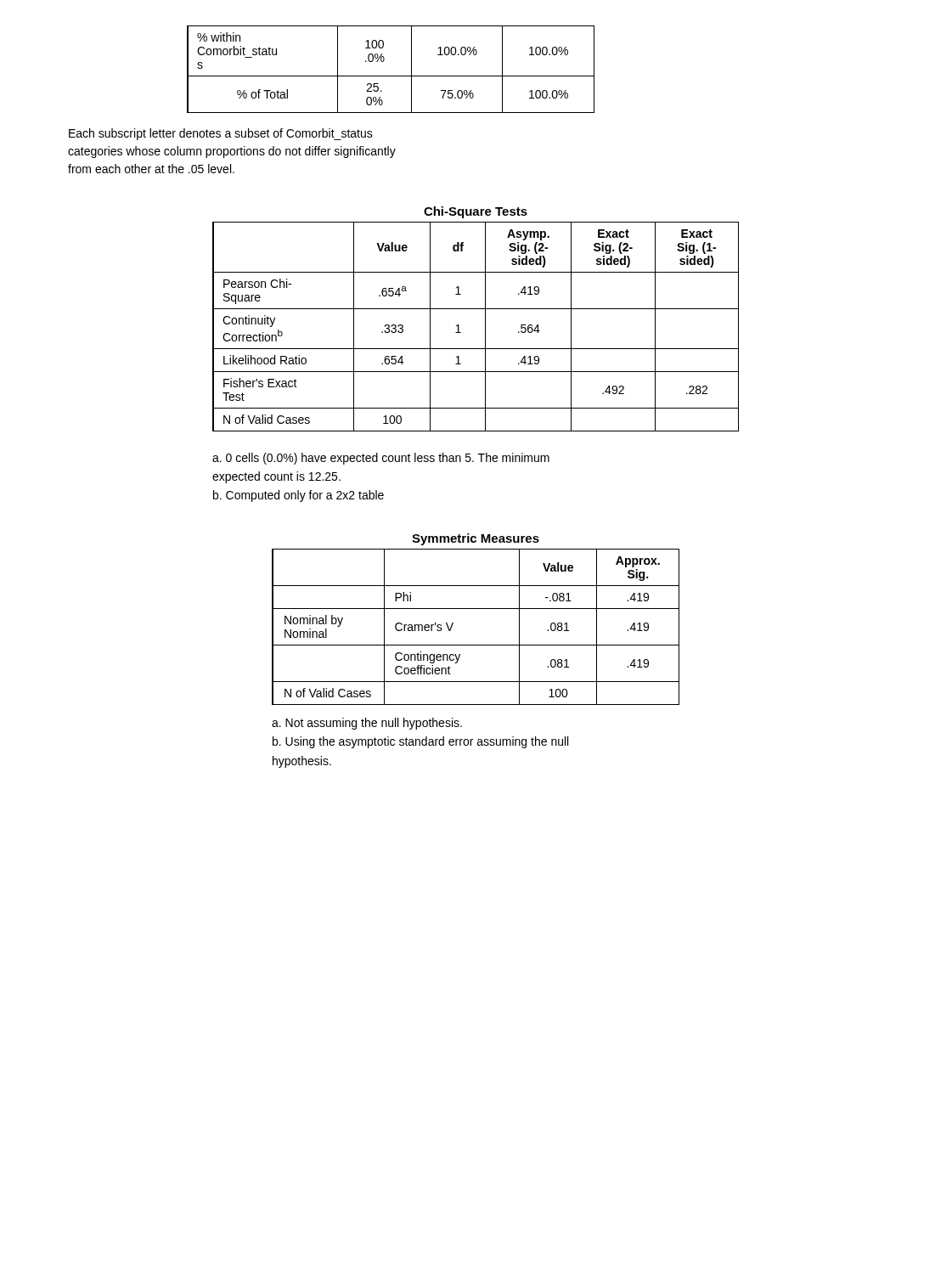This screenshot has width=952, height=1274.
Task: Click on the footnote containing "a. Not assuming"
Action: pyautogui.click(x=476, y=742)
